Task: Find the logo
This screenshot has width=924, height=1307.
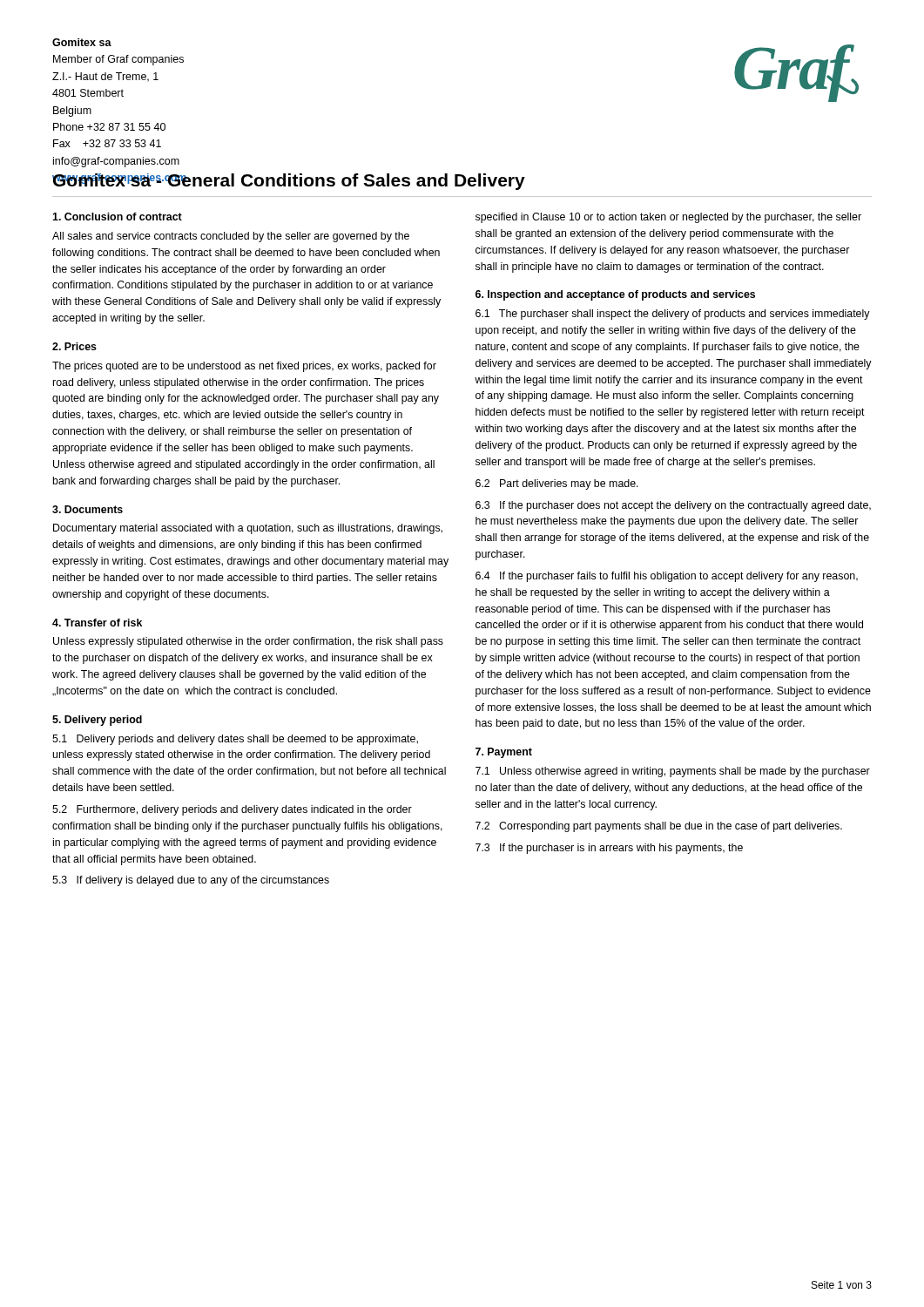Action: point(793,67)
